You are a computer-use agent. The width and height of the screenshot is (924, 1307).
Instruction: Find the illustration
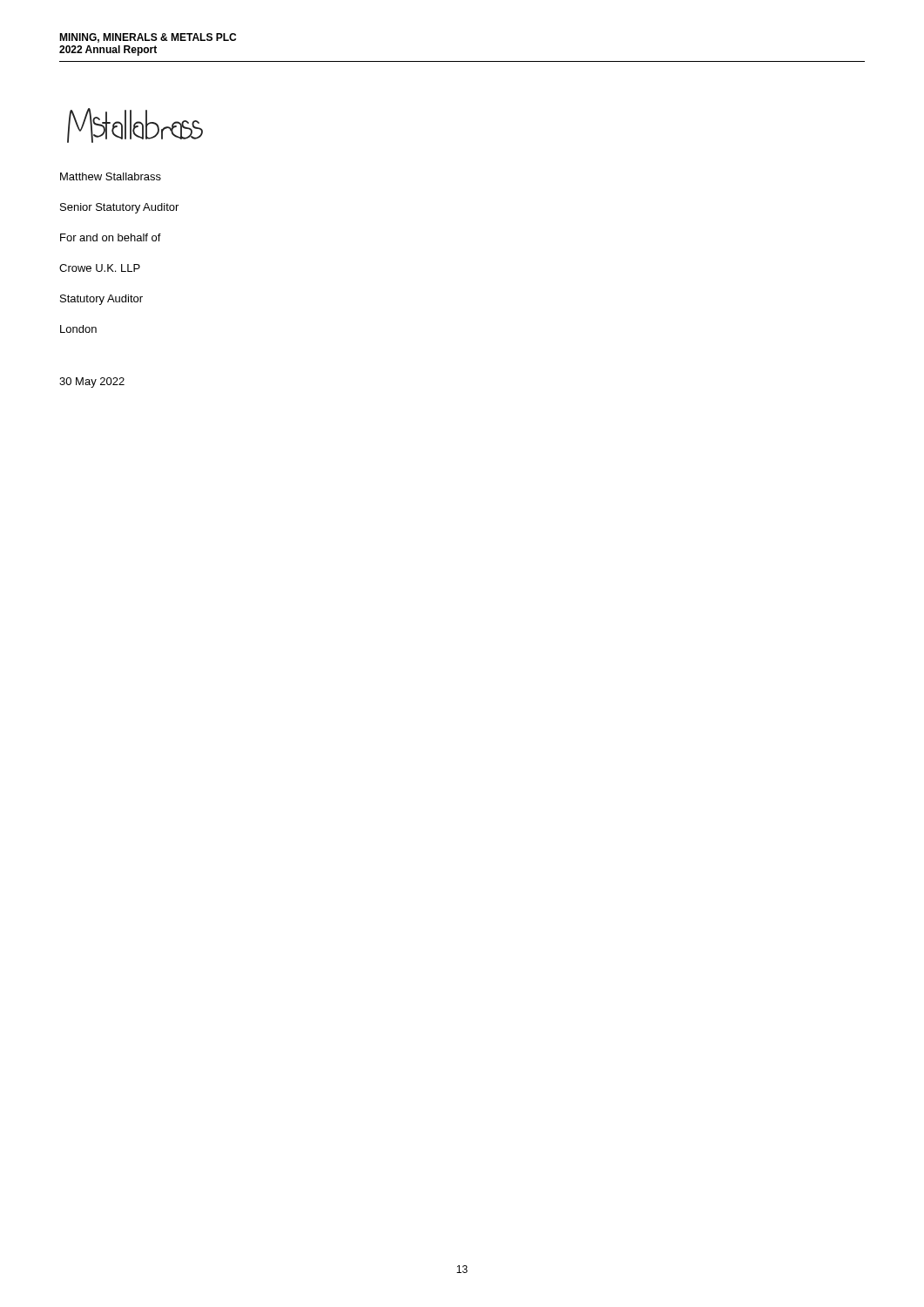138,123
